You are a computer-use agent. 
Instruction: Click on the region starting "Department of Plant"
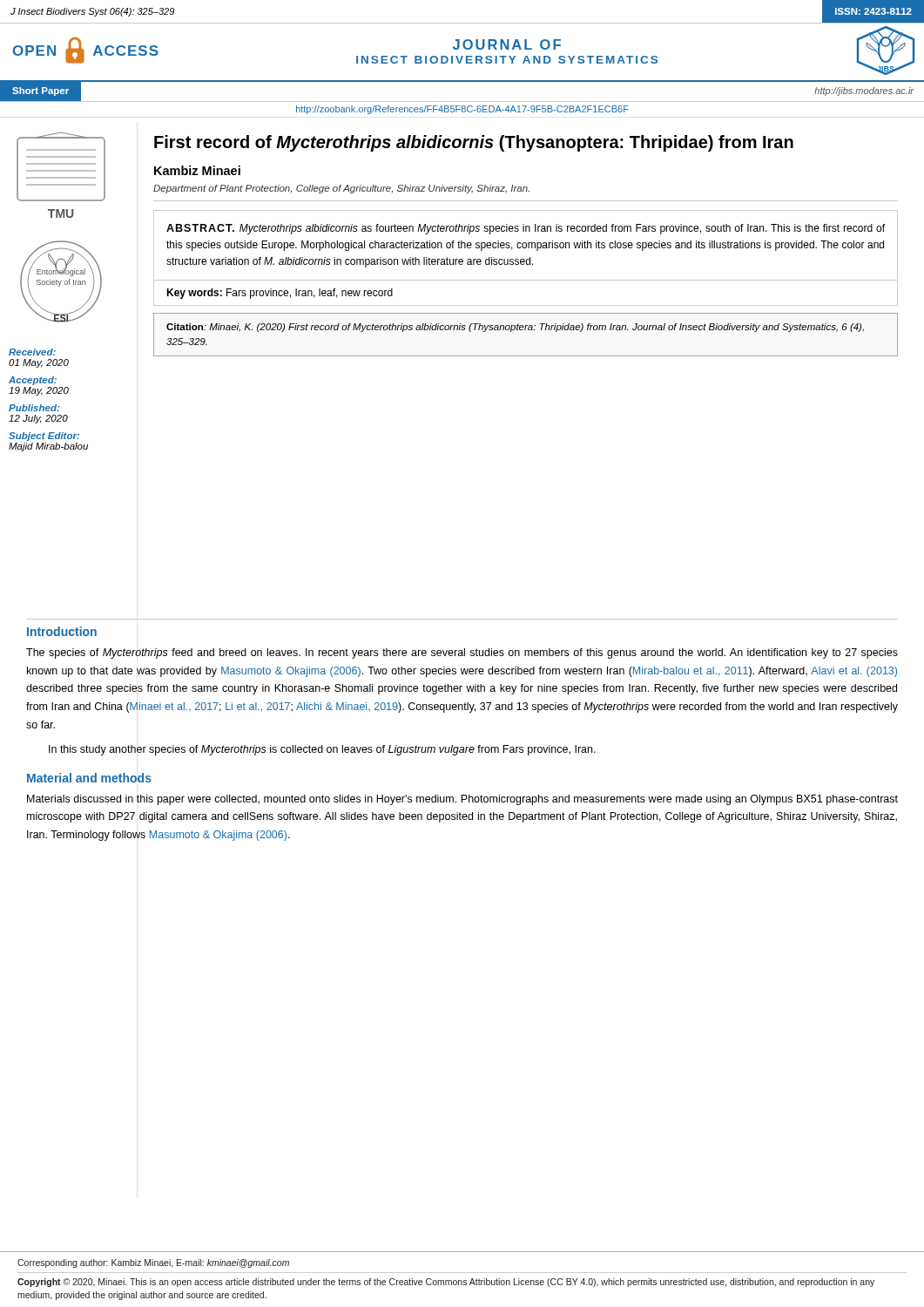342,188
